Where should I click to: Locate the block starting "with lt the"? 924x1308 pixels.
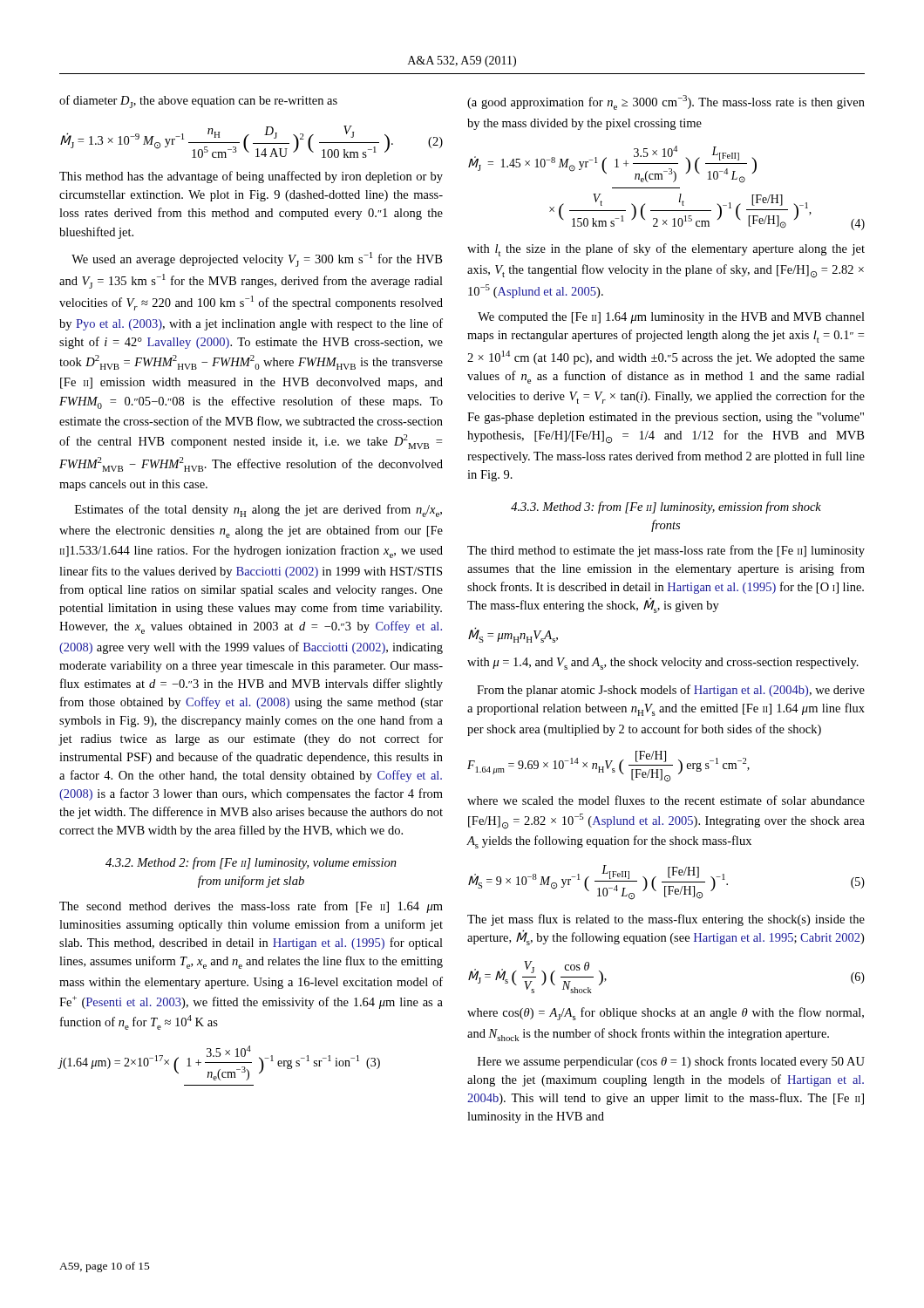pyautogui.click(x=666, y=270)
